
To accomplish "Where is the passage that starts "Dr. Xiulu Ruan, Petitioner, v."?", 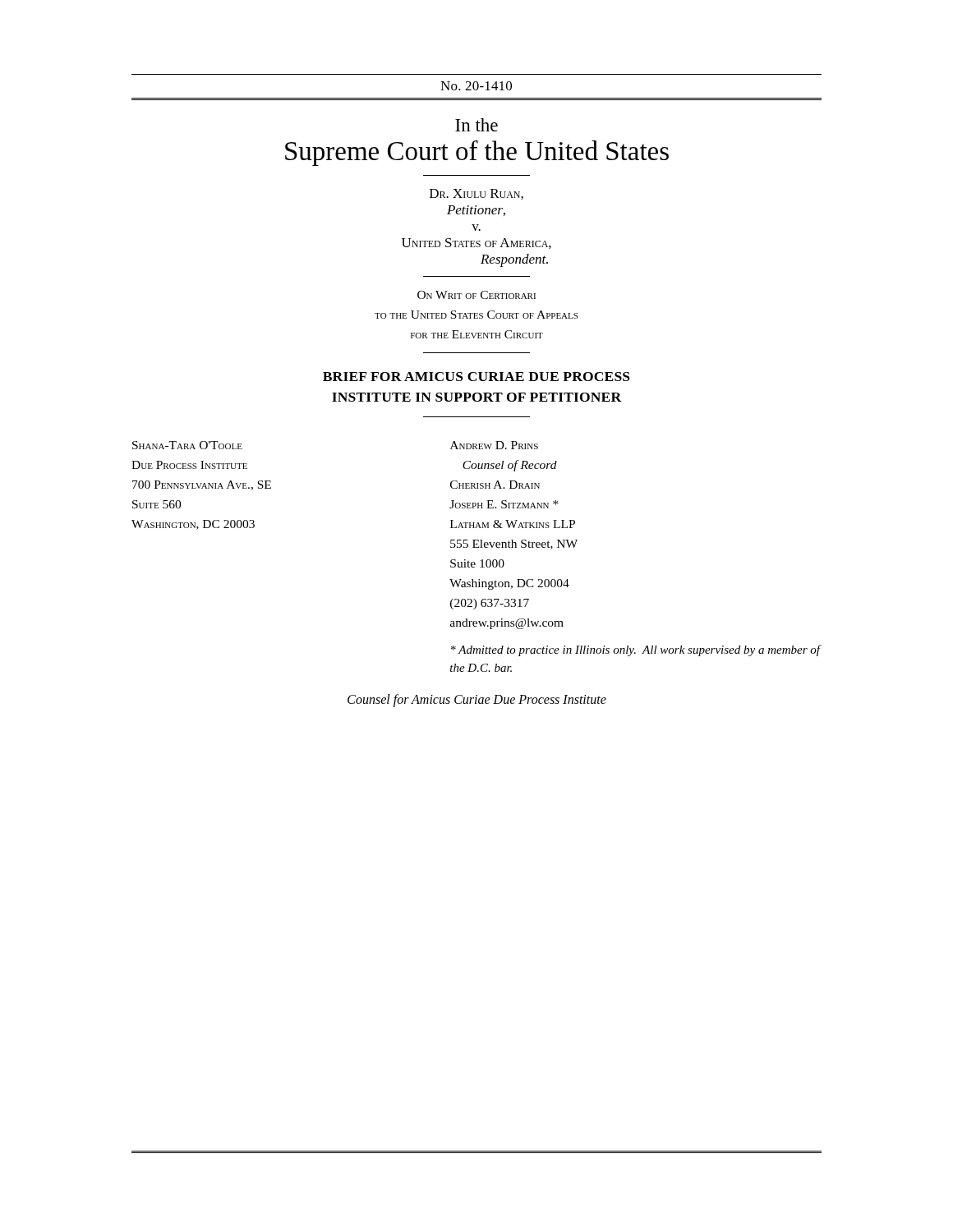I will [x=476, y=226].
